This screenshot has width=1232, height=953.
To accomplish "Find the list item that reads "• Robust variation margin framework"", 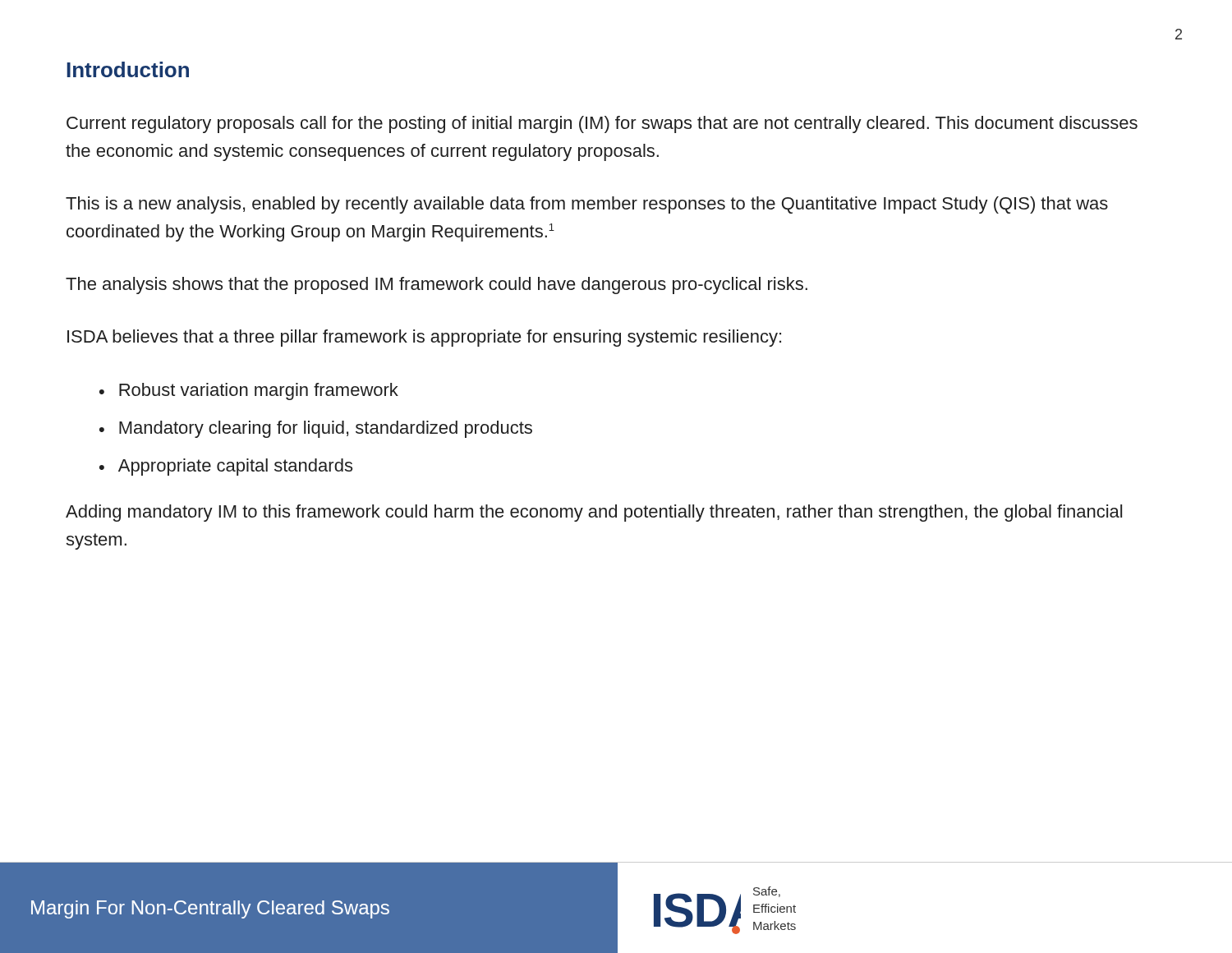I will [x=248, y=391].
